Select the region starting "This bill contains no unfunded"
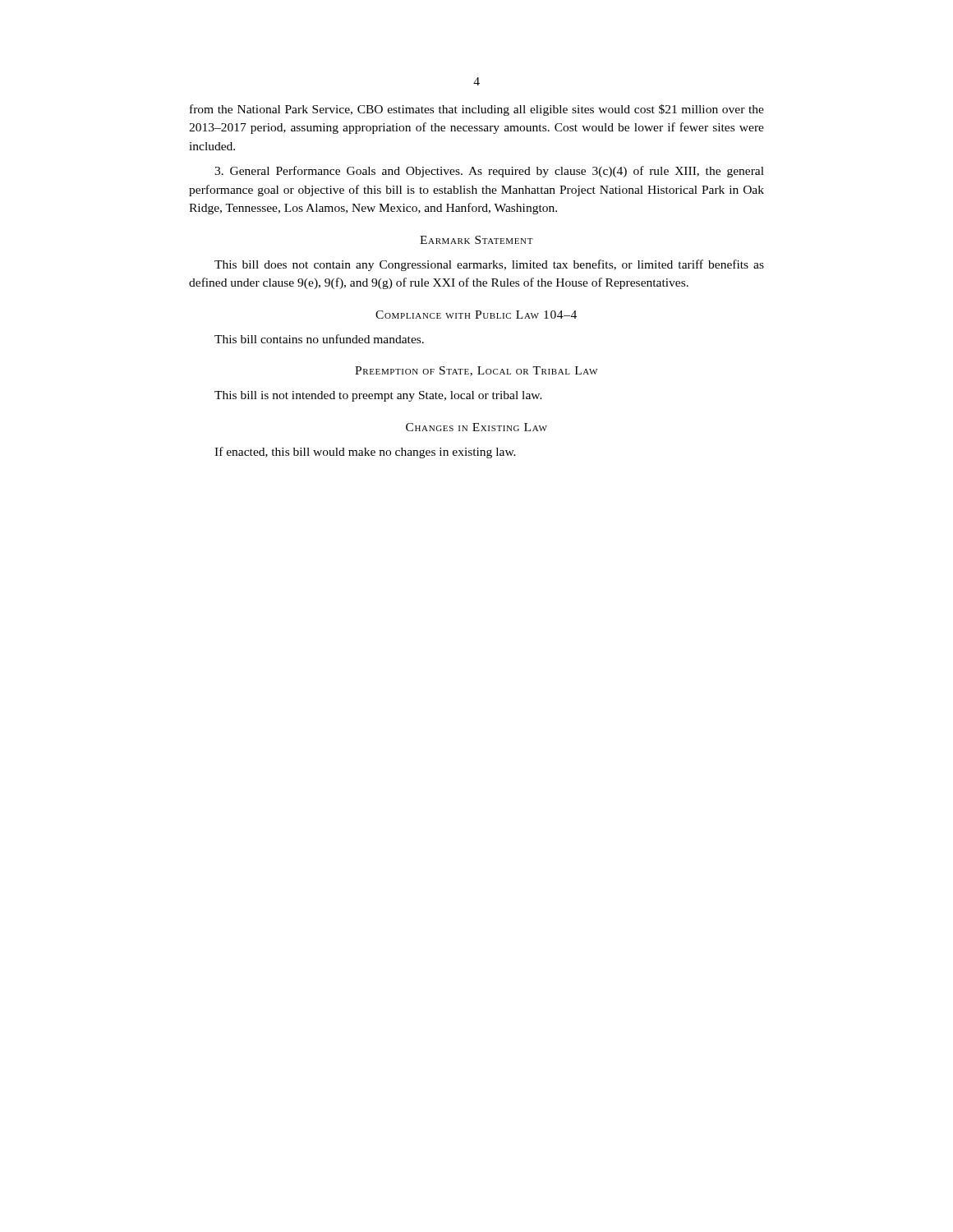 pyautogui.click(x=319, y=339)
